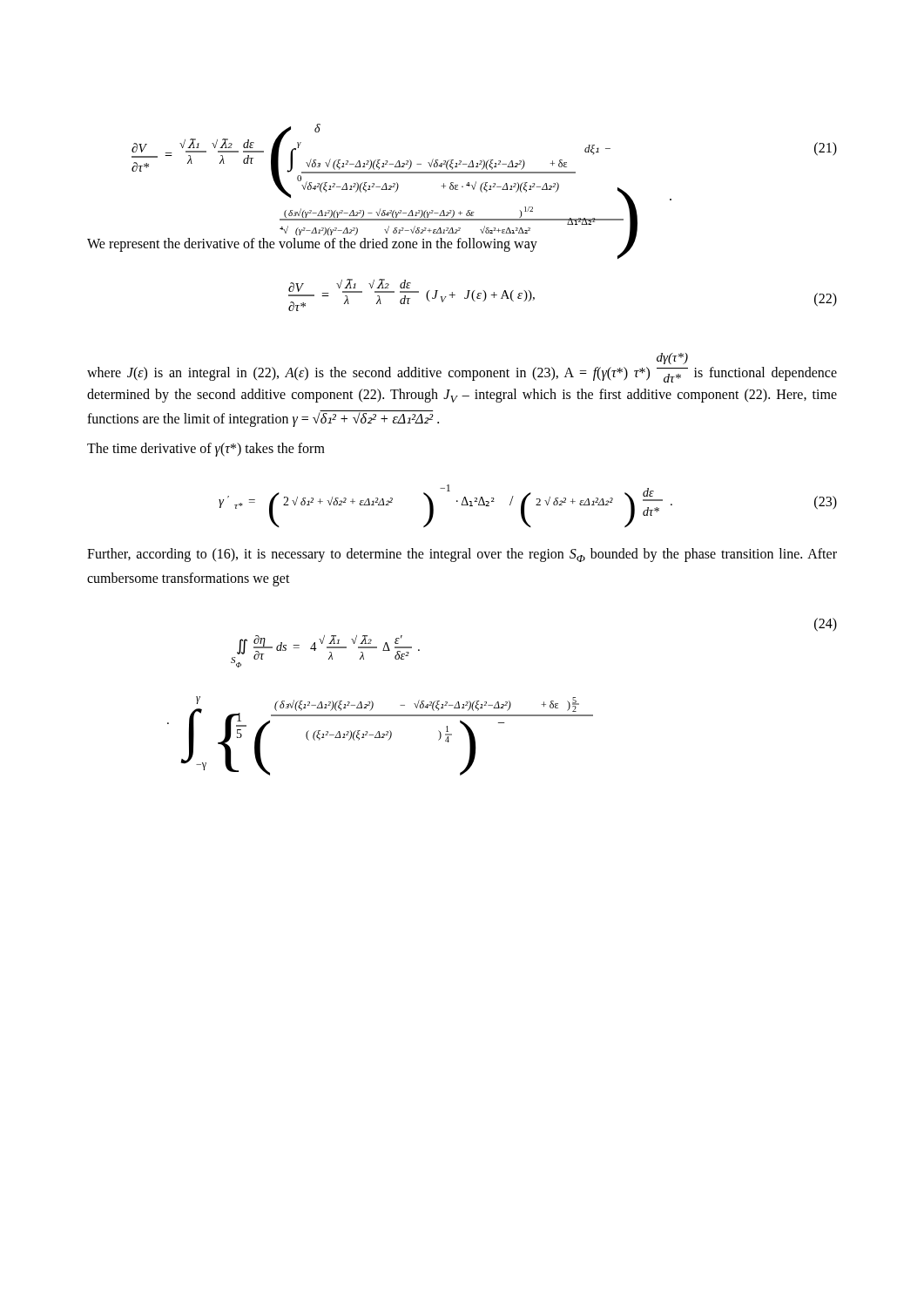Where does it say "The time derivative of γ(τ*) takes the form"?
The height and width of the screenshot is (1307, 924).
click(x=206, y=449)
